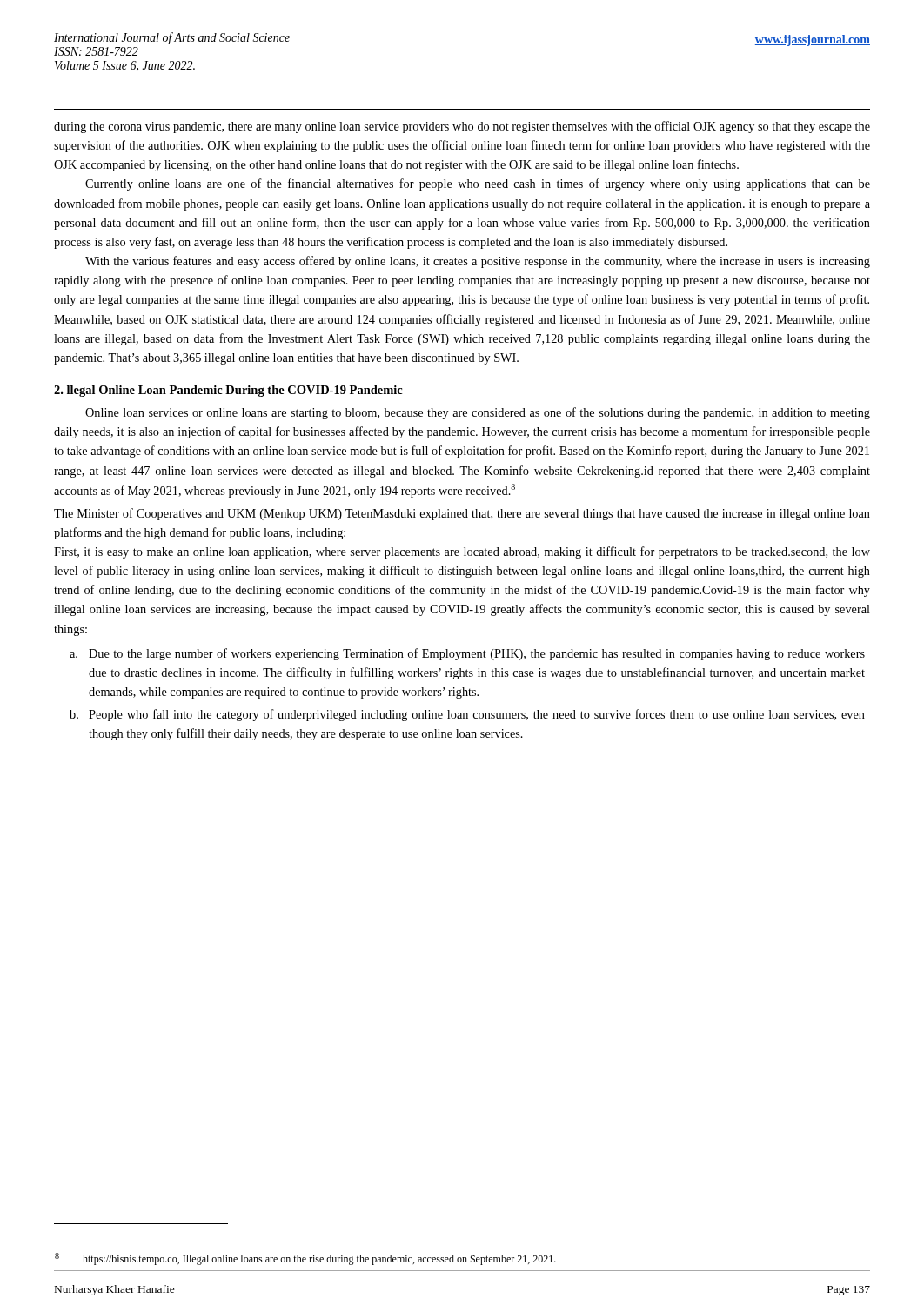
Task: Locate the element starting "2. llegal Online"
Action: [x=228, y=390]
